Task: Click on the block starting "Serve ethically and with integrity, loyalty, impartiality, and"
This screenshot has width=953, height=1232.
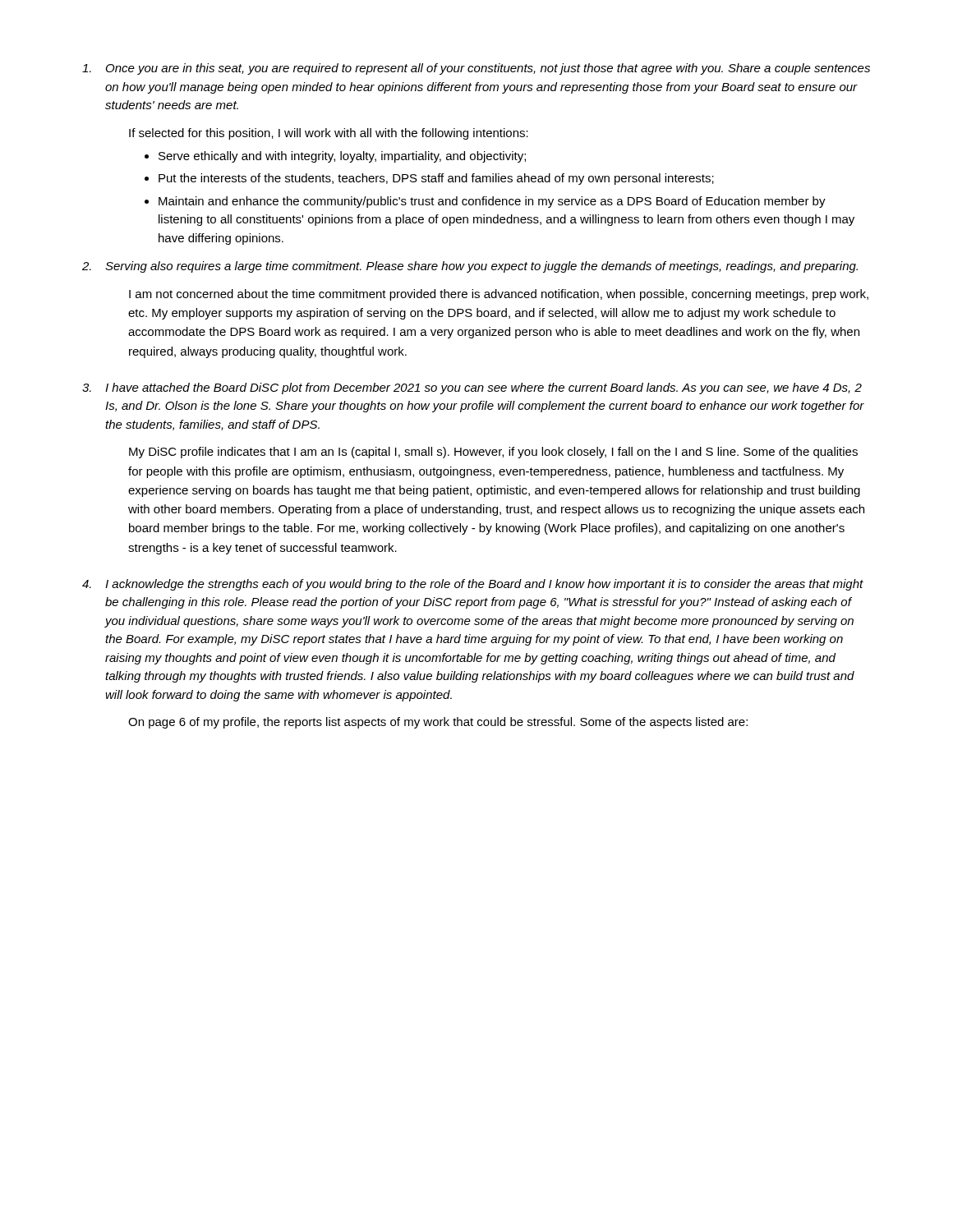Action: [506, 197]
